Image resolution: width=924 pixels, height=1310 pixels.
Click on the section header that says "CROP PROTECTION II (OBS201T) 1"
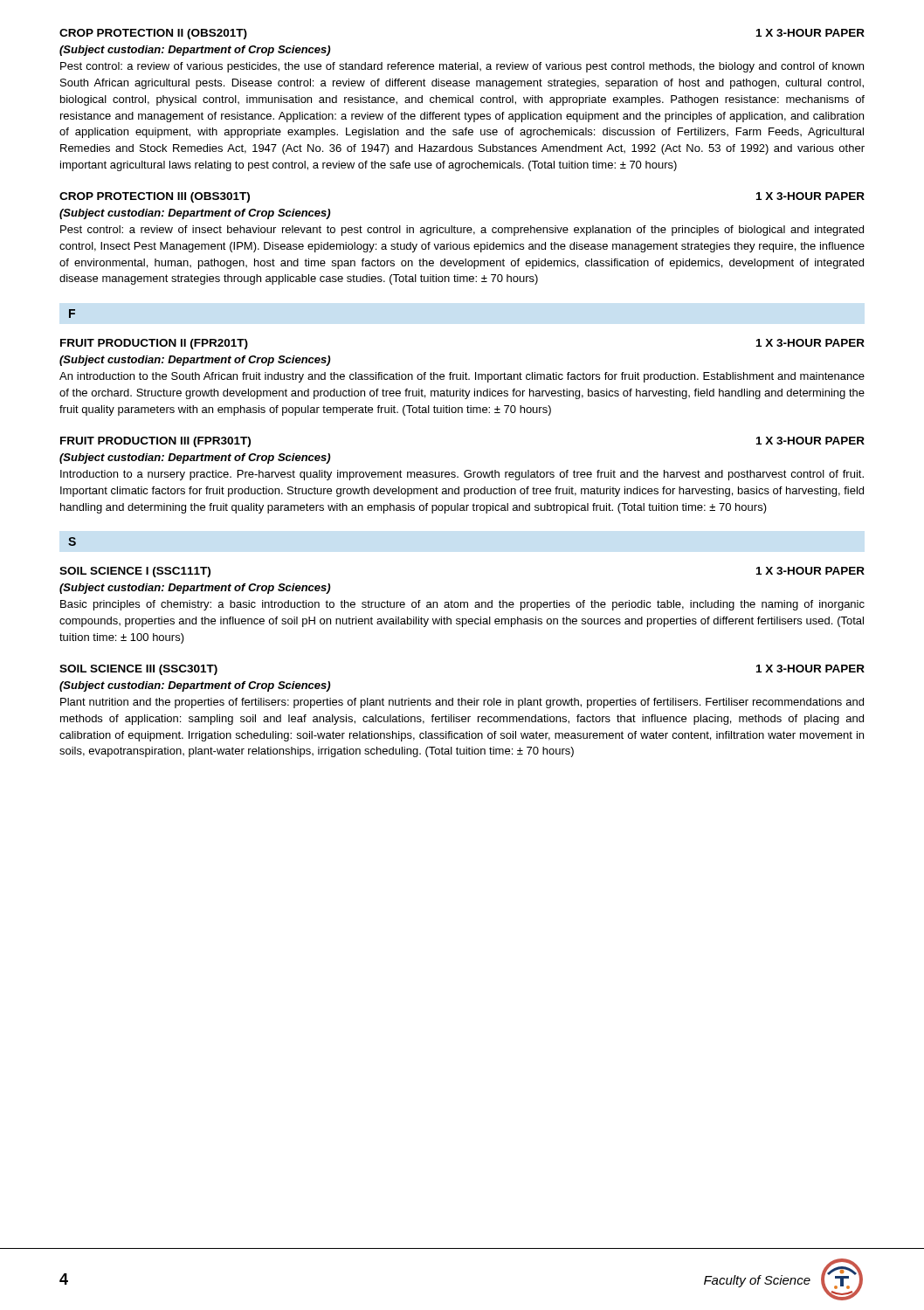click(x=154, y=34)
